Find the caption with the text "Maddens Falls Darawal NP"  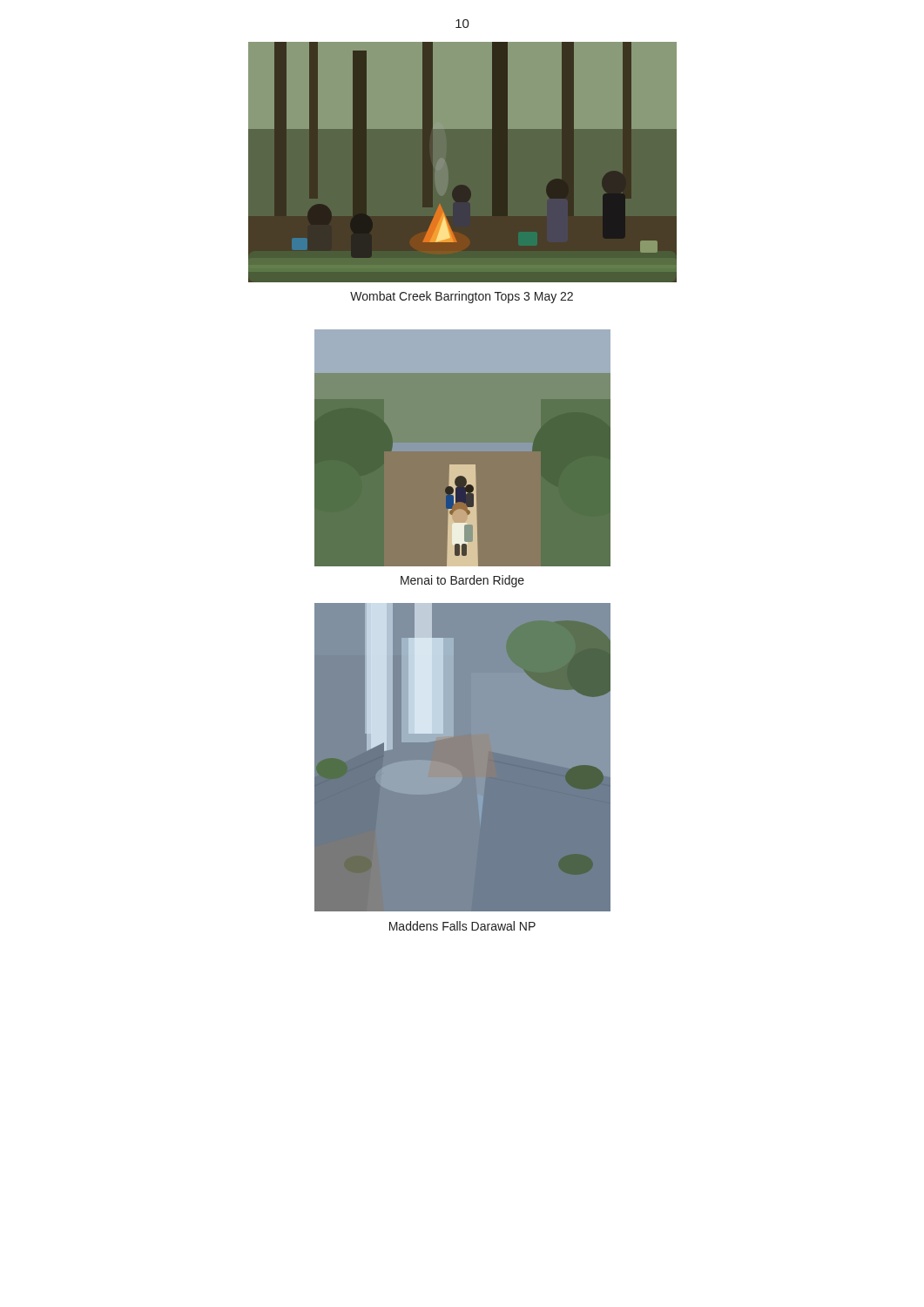point(462,926)
